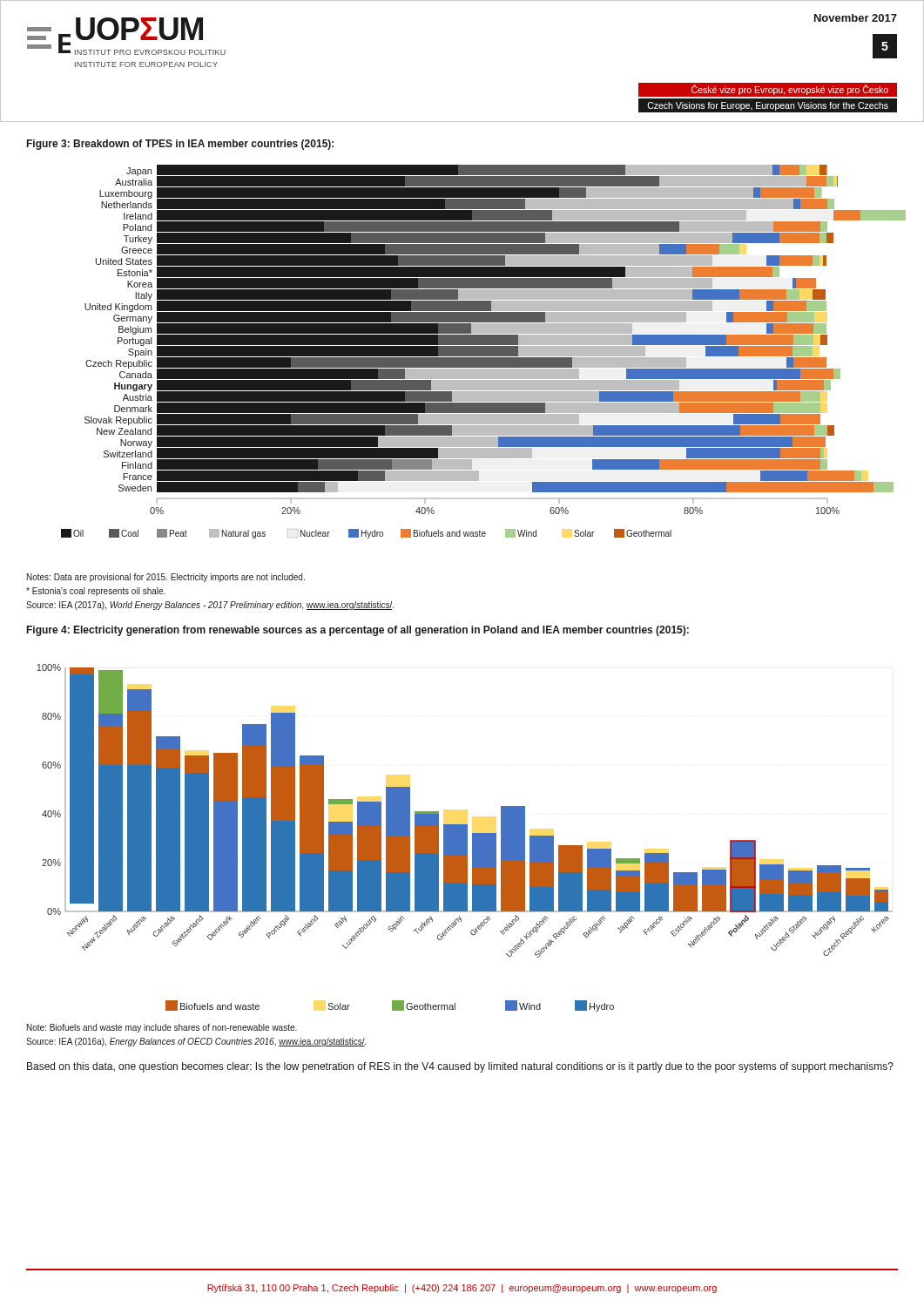
Task: Click on the caption with the text "Figure 3: Breakdown of TPES in IEA member"
Action: pyautogui.click(x=180, y=144)
